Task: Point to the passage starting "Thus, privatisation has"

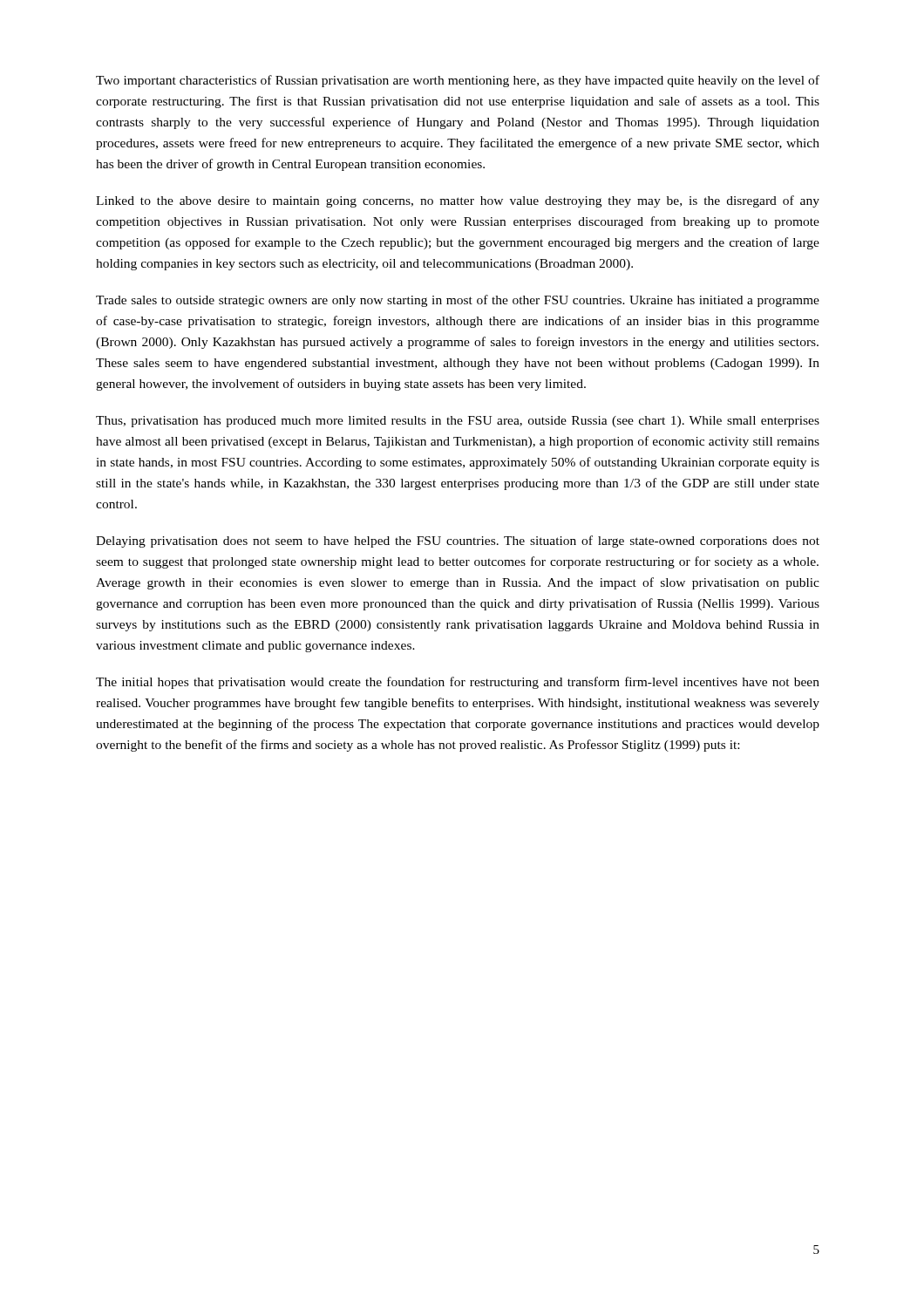Action: point(458,462)
